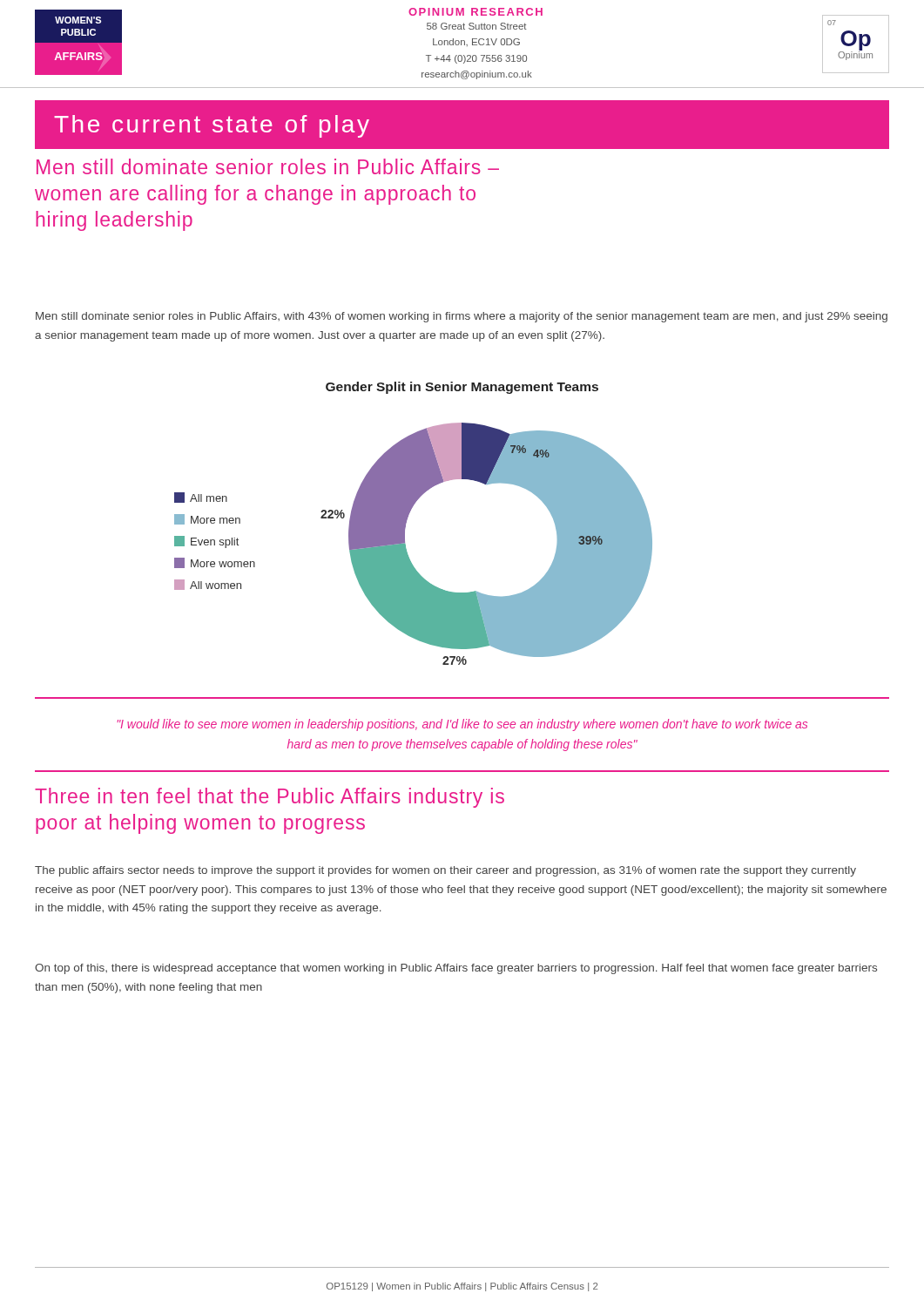Select the text block that says "On top of this,"

pos(456,977)
